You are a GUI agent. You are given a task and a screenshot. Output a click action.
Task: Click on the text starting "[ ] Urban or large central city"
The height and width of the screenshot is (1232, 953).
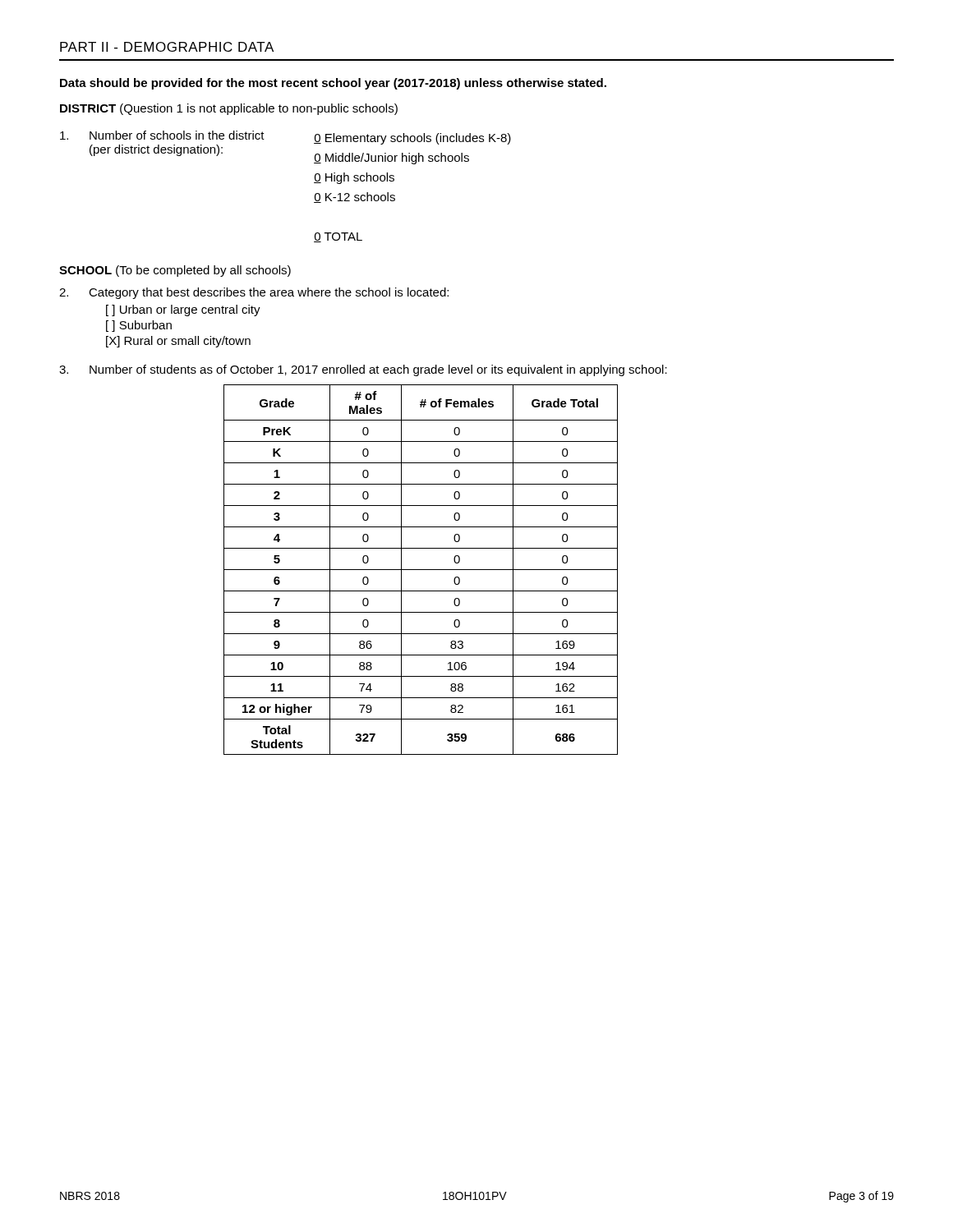click(183, 309)
